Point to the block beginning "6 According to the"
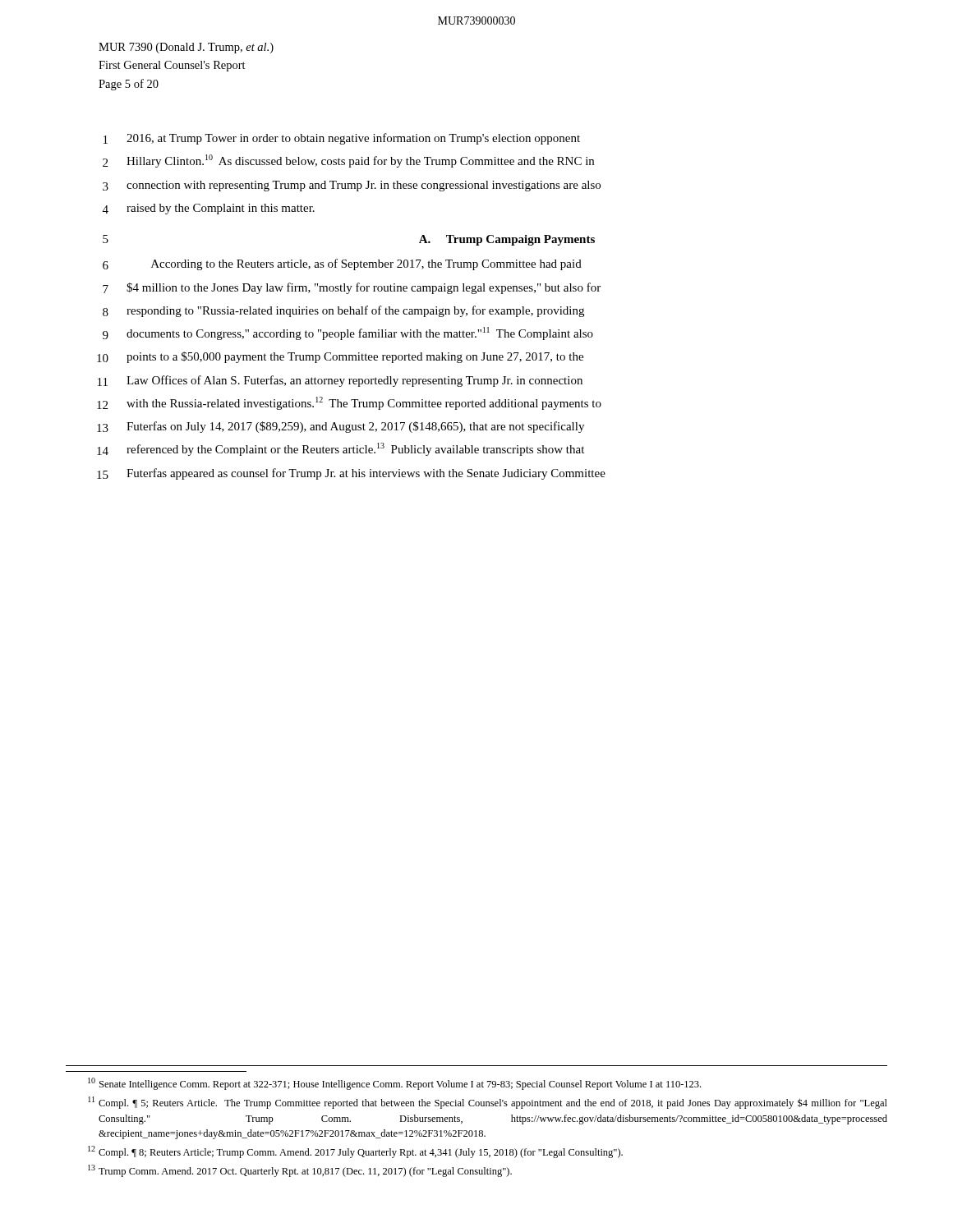Image resolution: width=953 pixels, height=1232 pixels. pos(476,265)
